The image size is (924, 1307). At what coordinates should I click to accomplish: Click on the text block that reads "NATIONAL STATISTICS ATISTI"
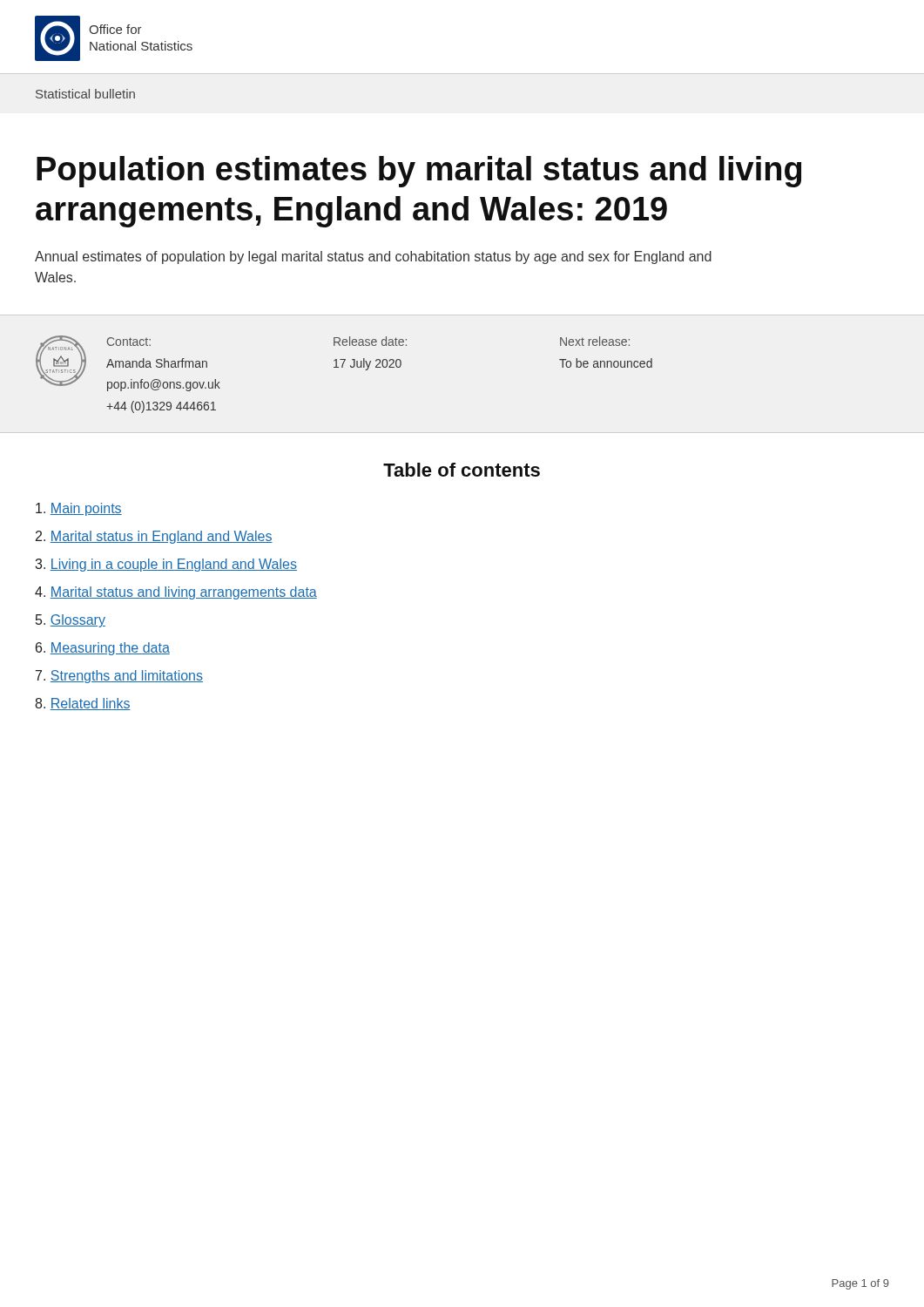[384, 374]
